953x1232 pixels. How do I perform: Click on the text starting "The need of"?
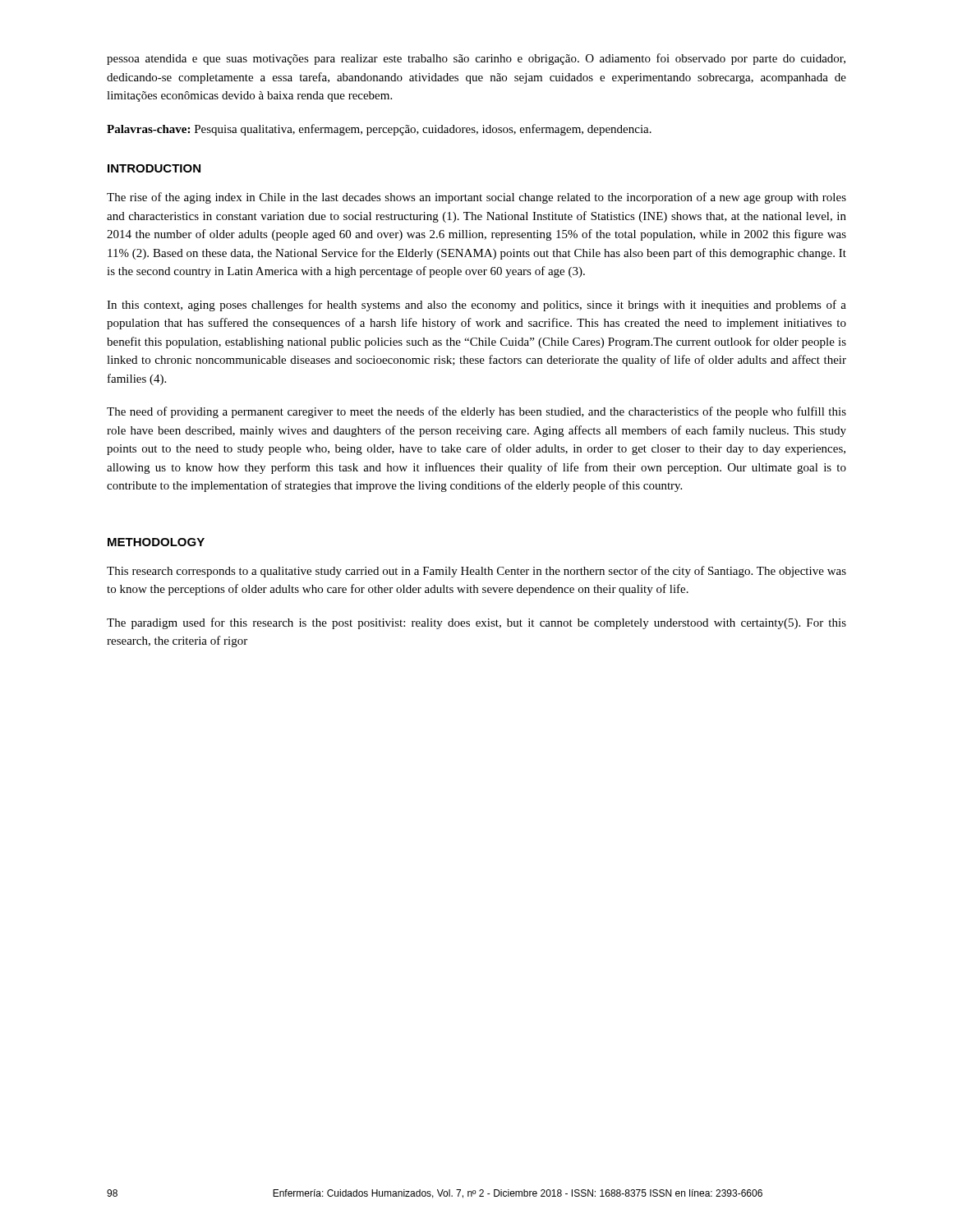476,448
